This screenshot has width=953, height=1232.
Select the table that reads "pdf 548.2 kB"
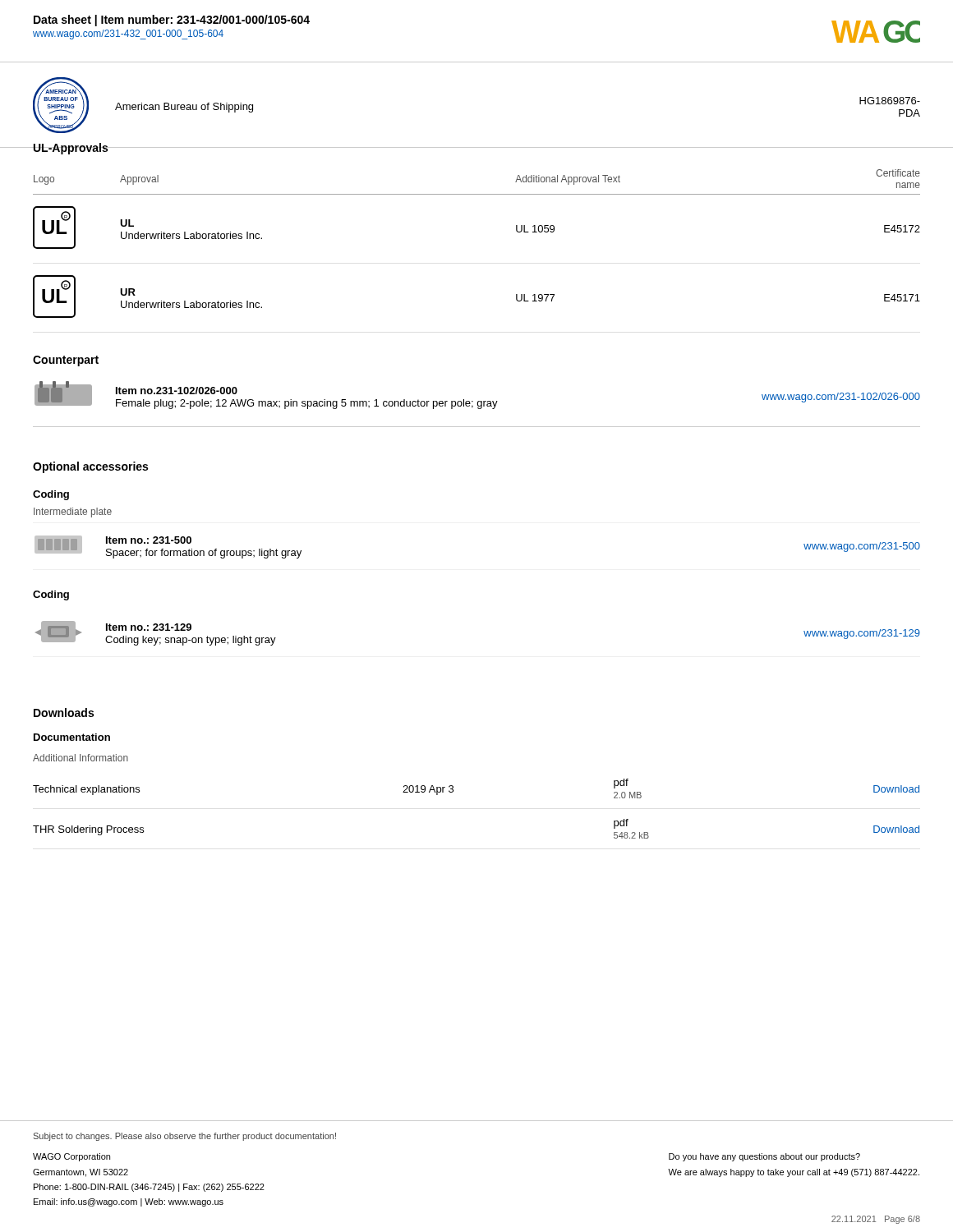click(476, 809)
